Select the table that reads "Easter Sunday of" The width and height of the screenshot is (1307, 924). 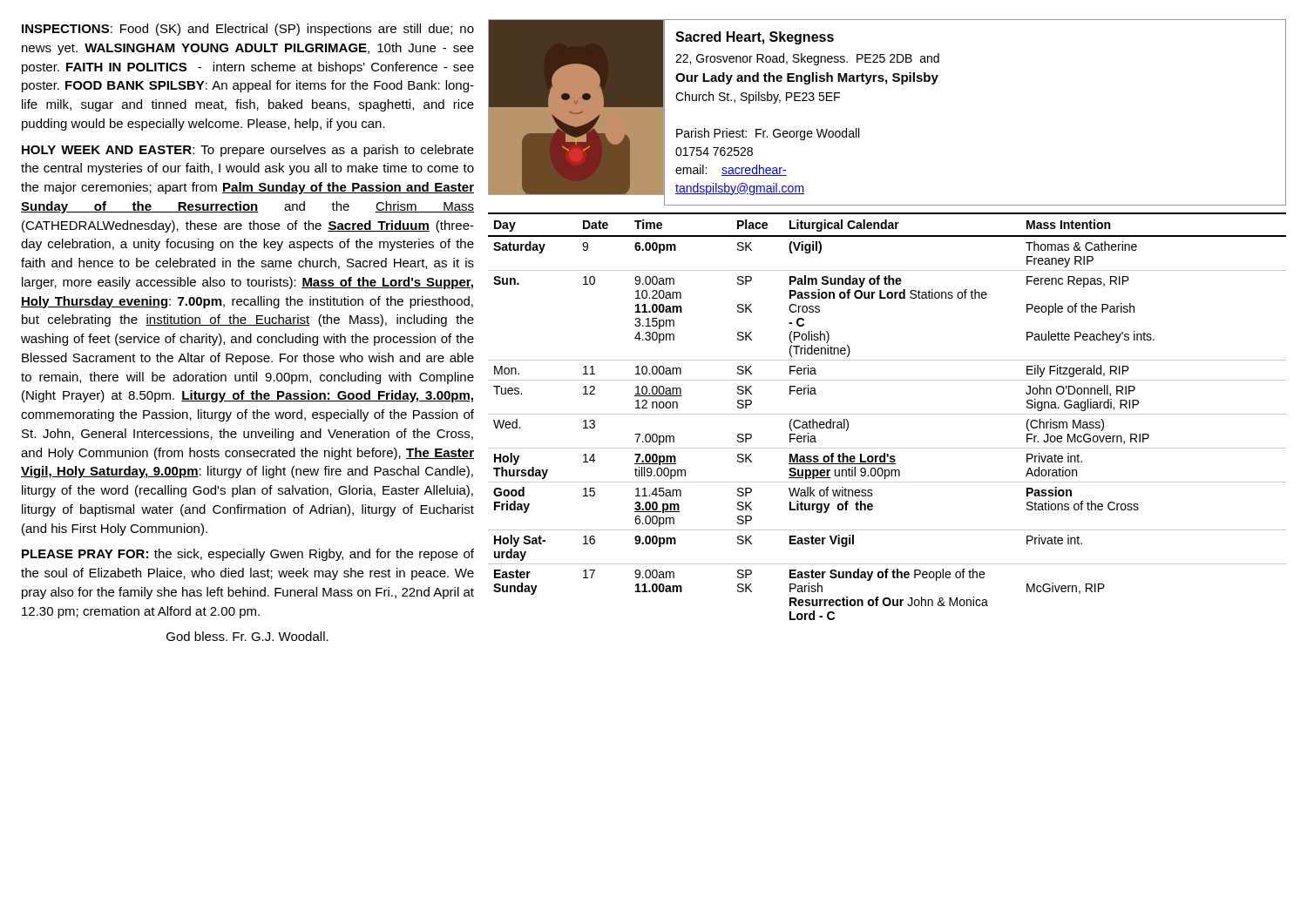887,418
